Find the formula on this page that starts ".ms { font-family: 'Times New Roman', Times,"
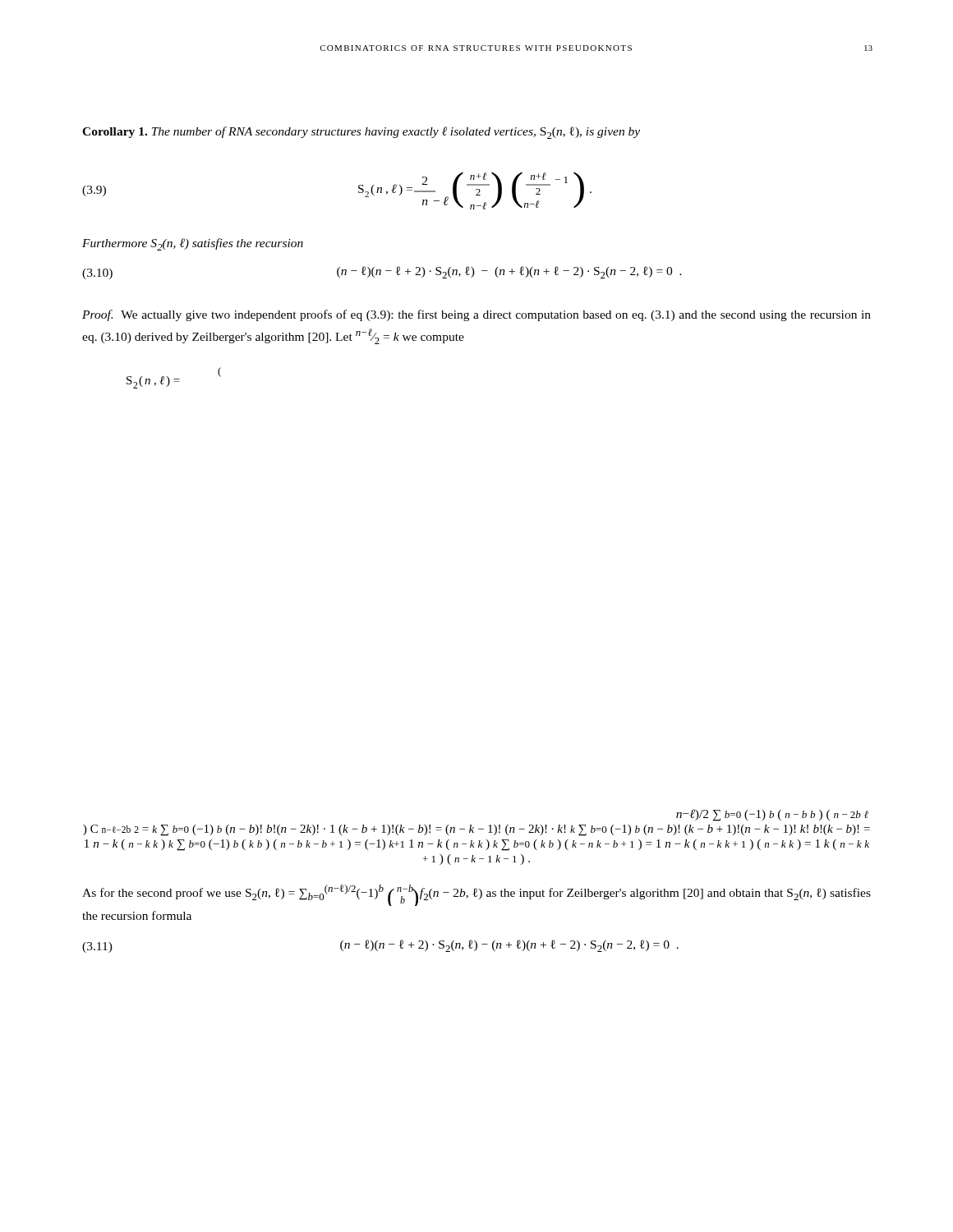The width and height of the screenshot is (953, 1232). (x=174, y=378)
